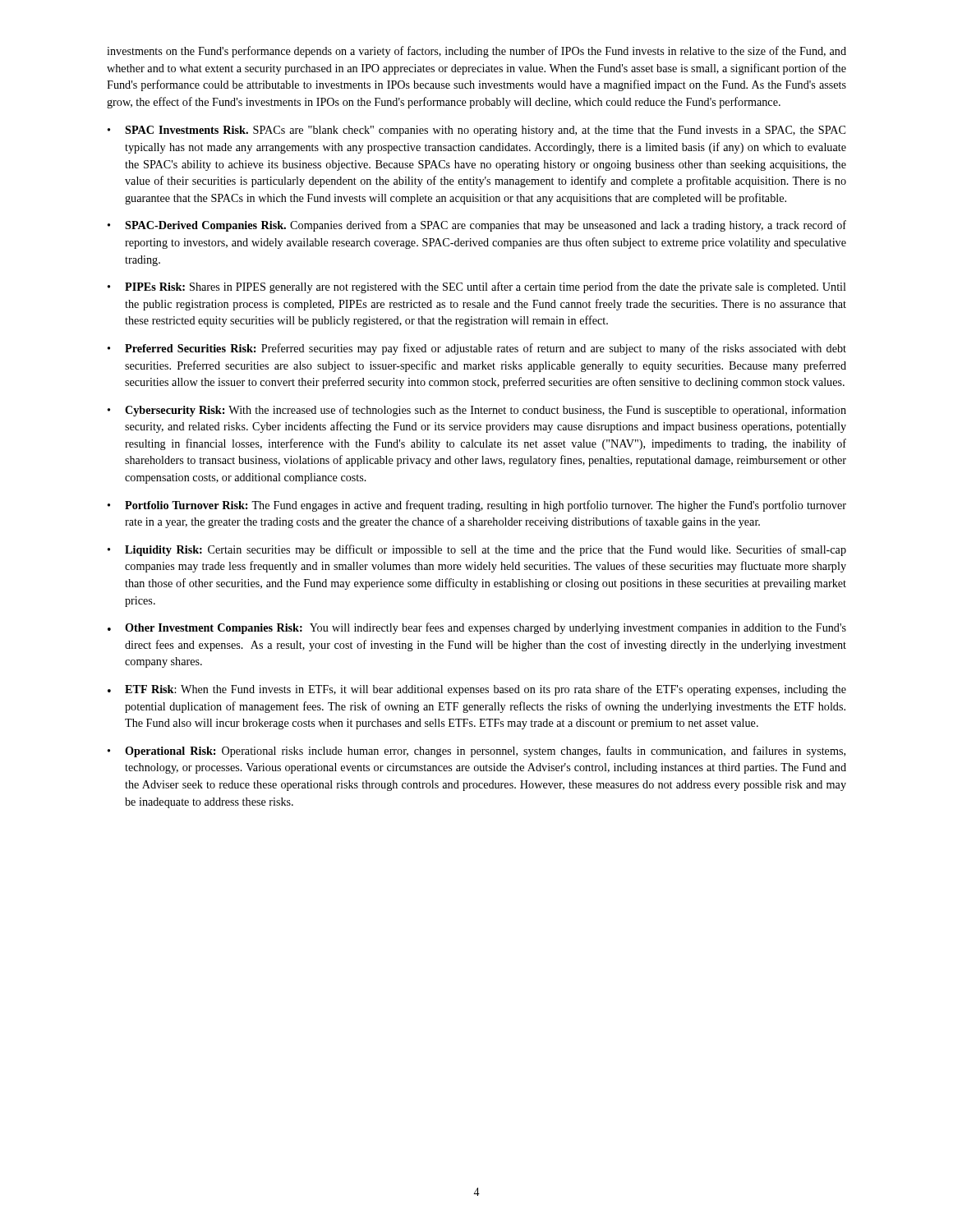Click the passage that begins "• Portfolio Turnover Risk: The Fund engages"
Screen dimensions: 1232x953
pos(476,514)
